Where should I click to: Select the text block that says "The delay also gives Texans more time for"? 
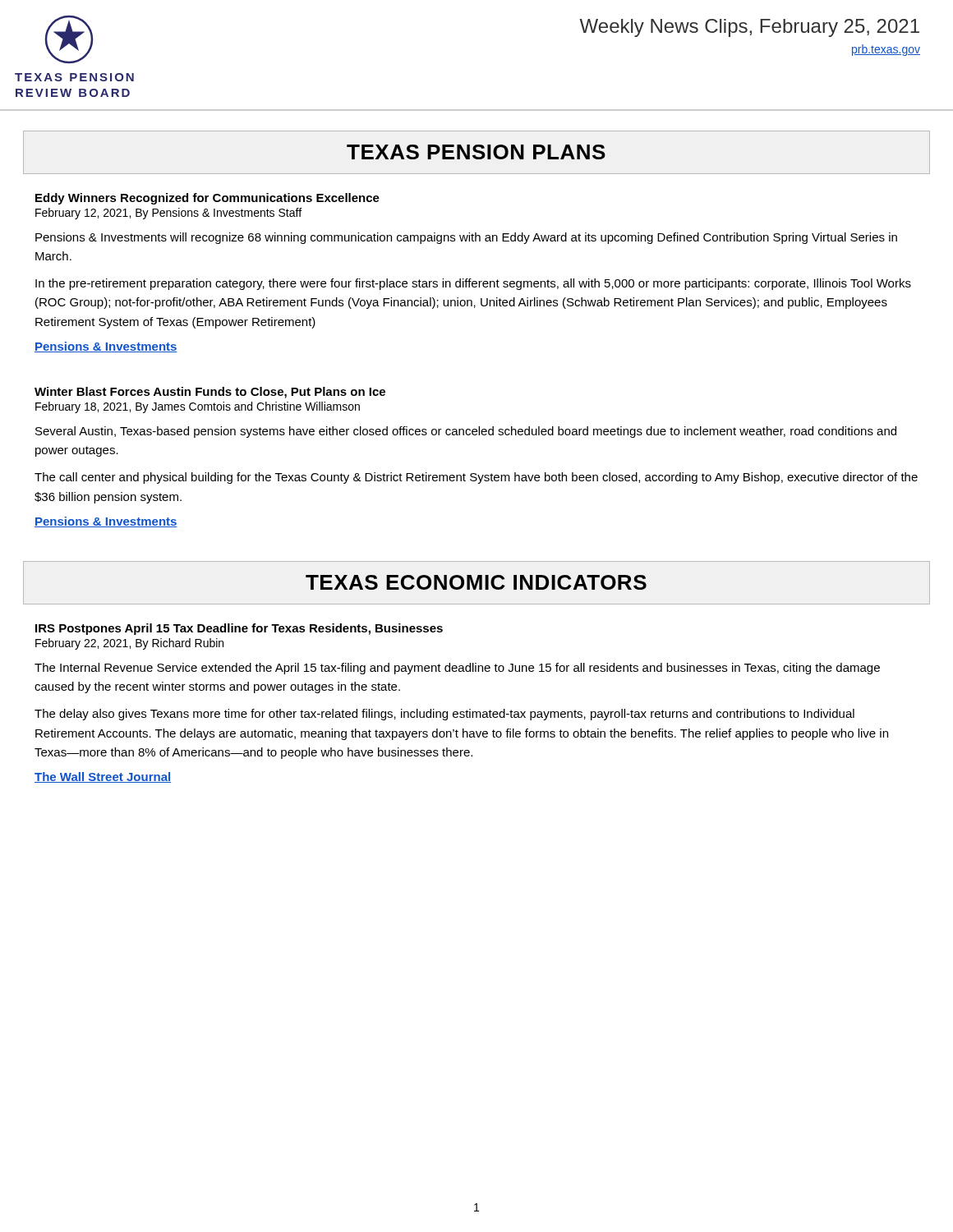[x=462, y=733]
